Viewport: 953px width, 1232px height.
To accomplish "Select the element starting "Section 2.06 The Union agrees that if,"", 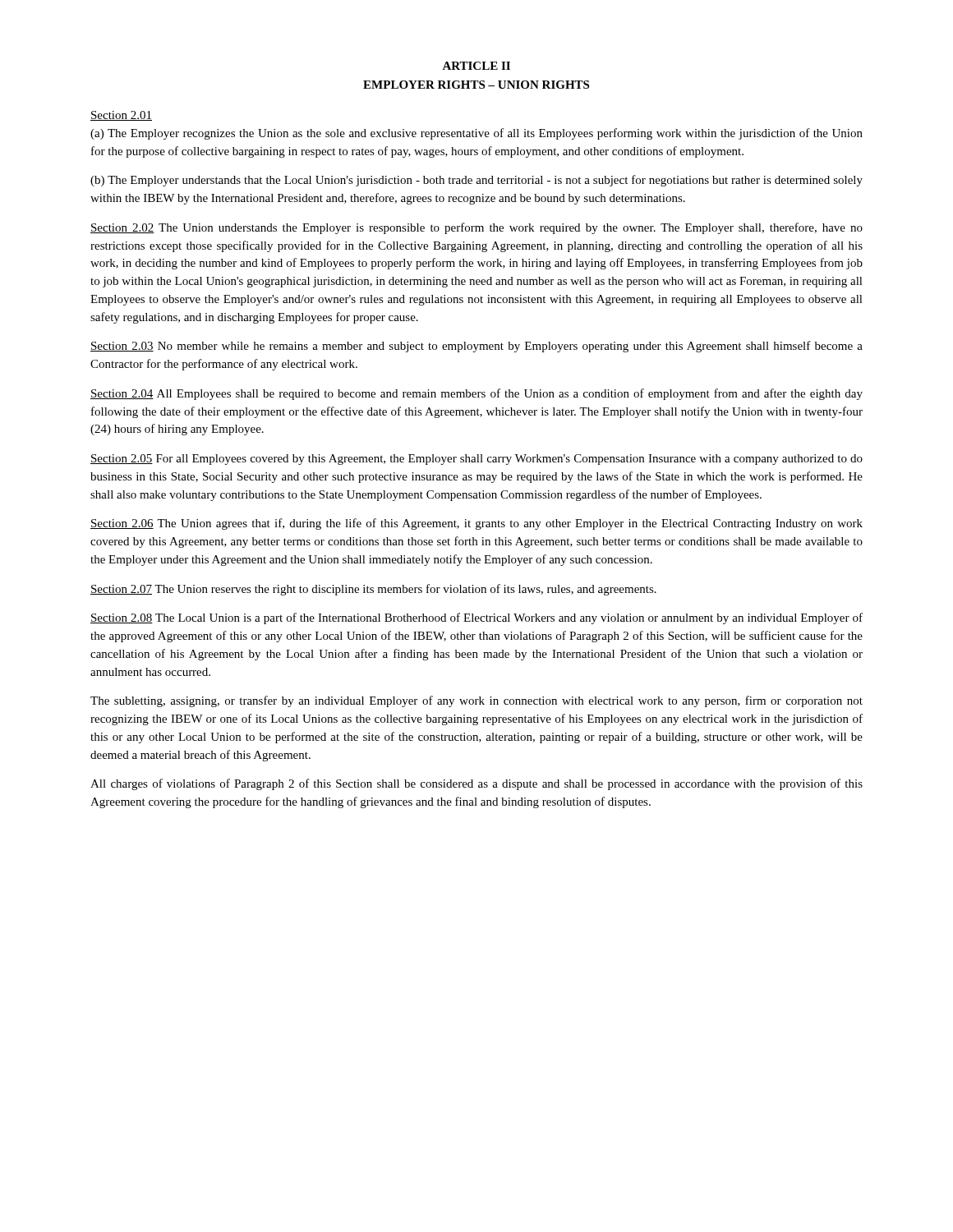I will point(476,542).
